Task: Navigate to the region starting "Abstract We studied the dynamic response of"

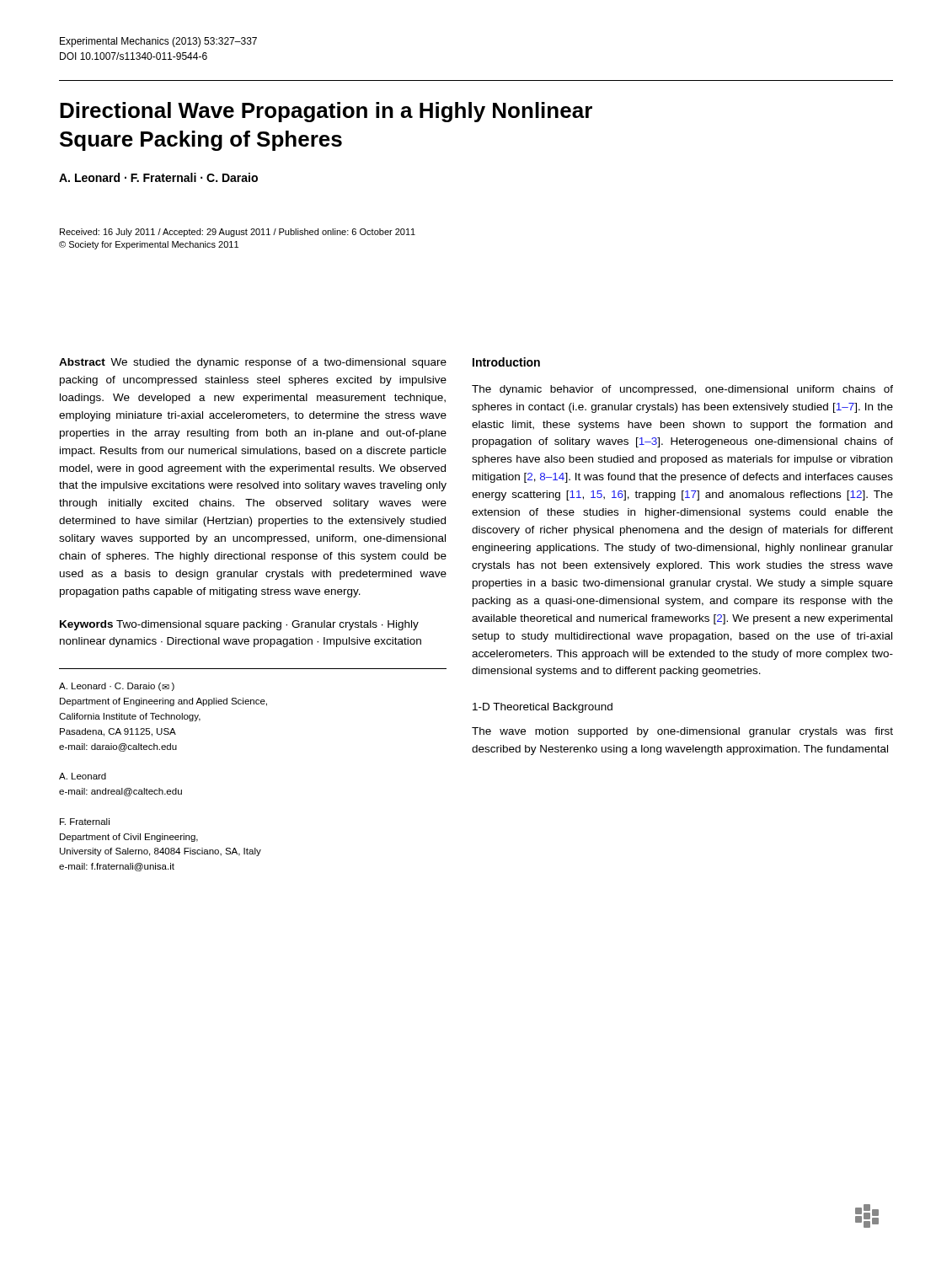Action: tap(253, 477)
